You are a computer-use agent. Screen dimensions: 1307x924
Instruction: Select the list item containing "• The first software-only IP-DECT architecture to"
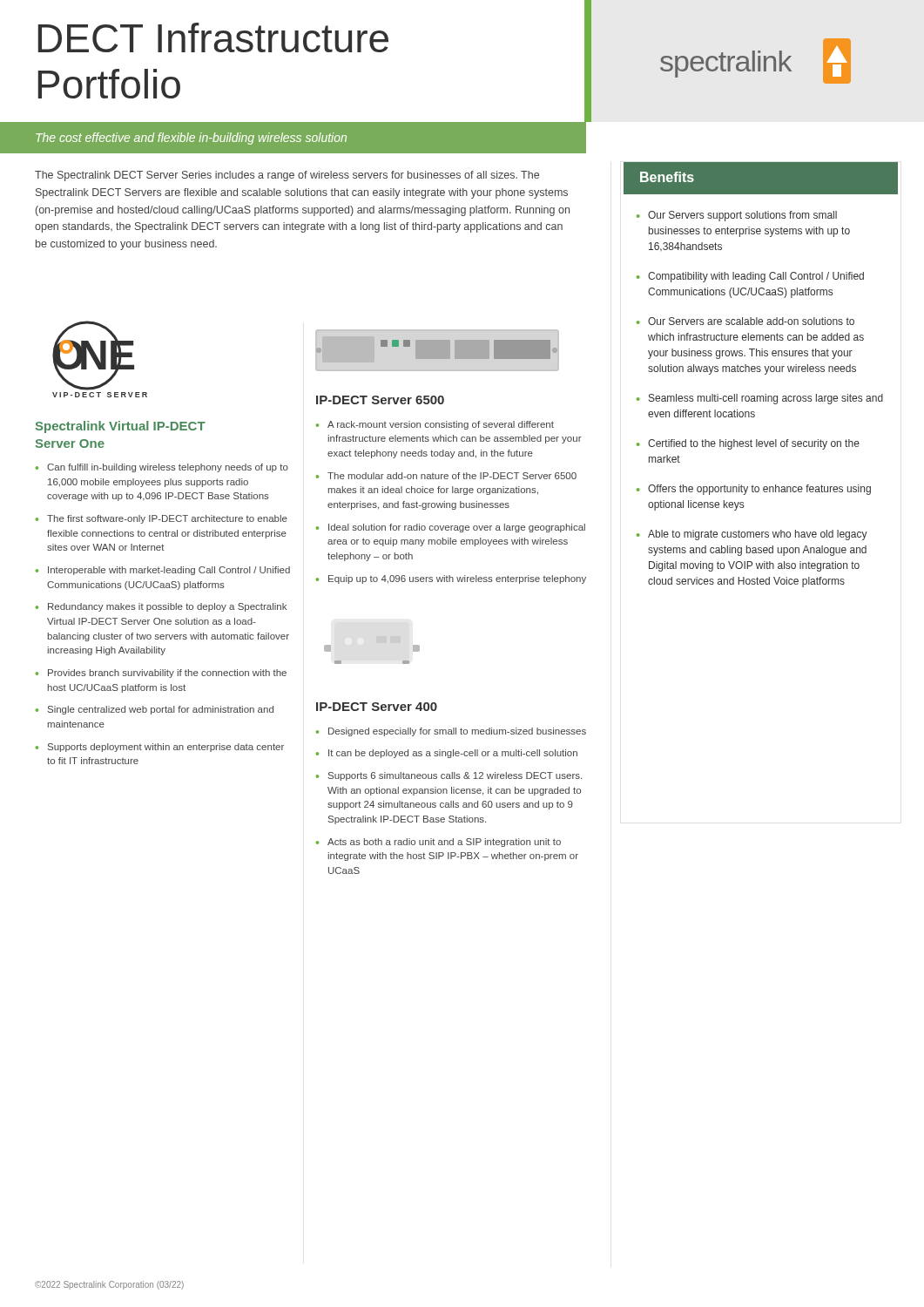click(161, 532)
